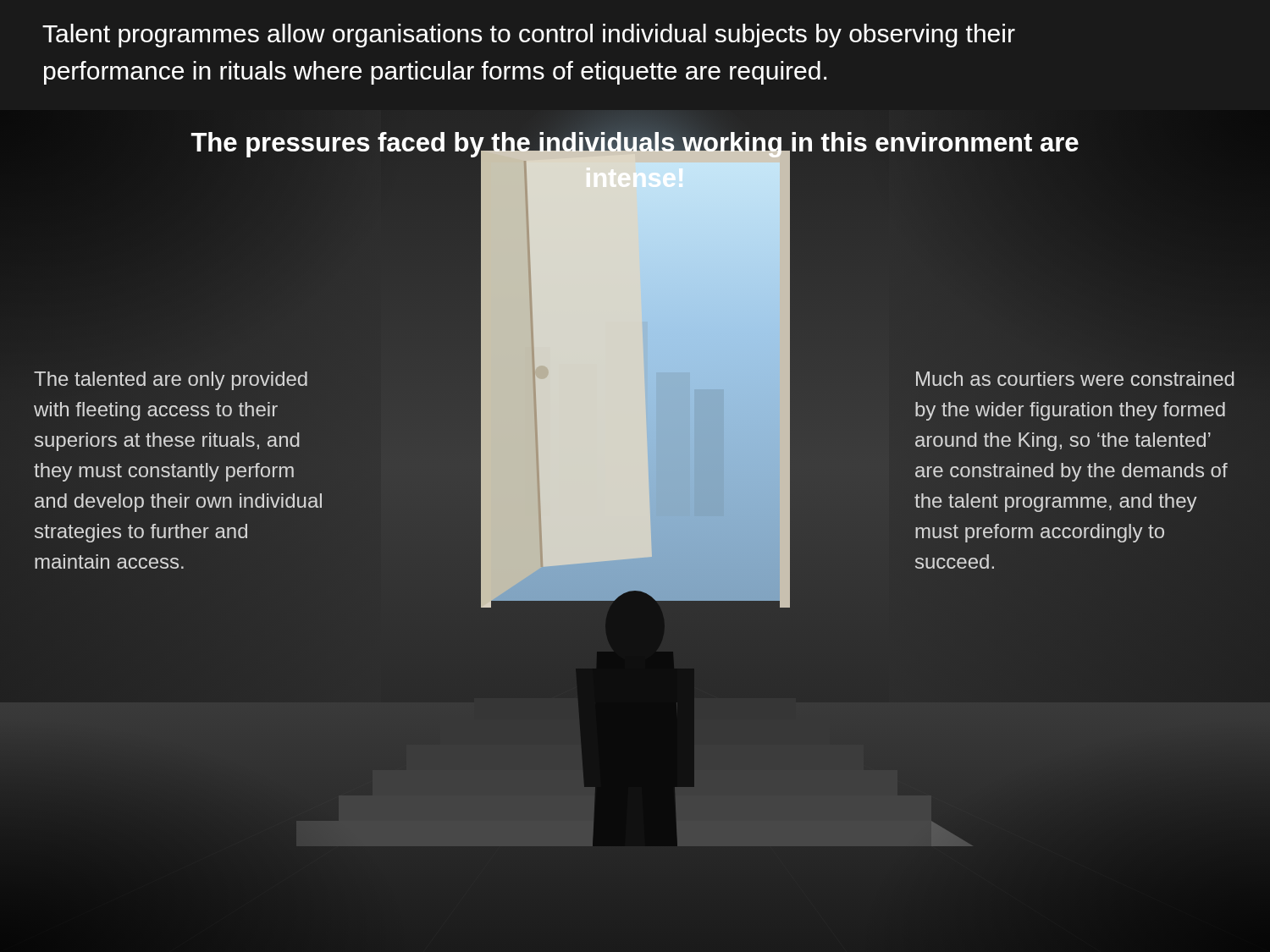Navigate to the text starting "Talent programmes allow organisations to control individual"
The width and height of the screenshot is (1270, 952).
529,52
